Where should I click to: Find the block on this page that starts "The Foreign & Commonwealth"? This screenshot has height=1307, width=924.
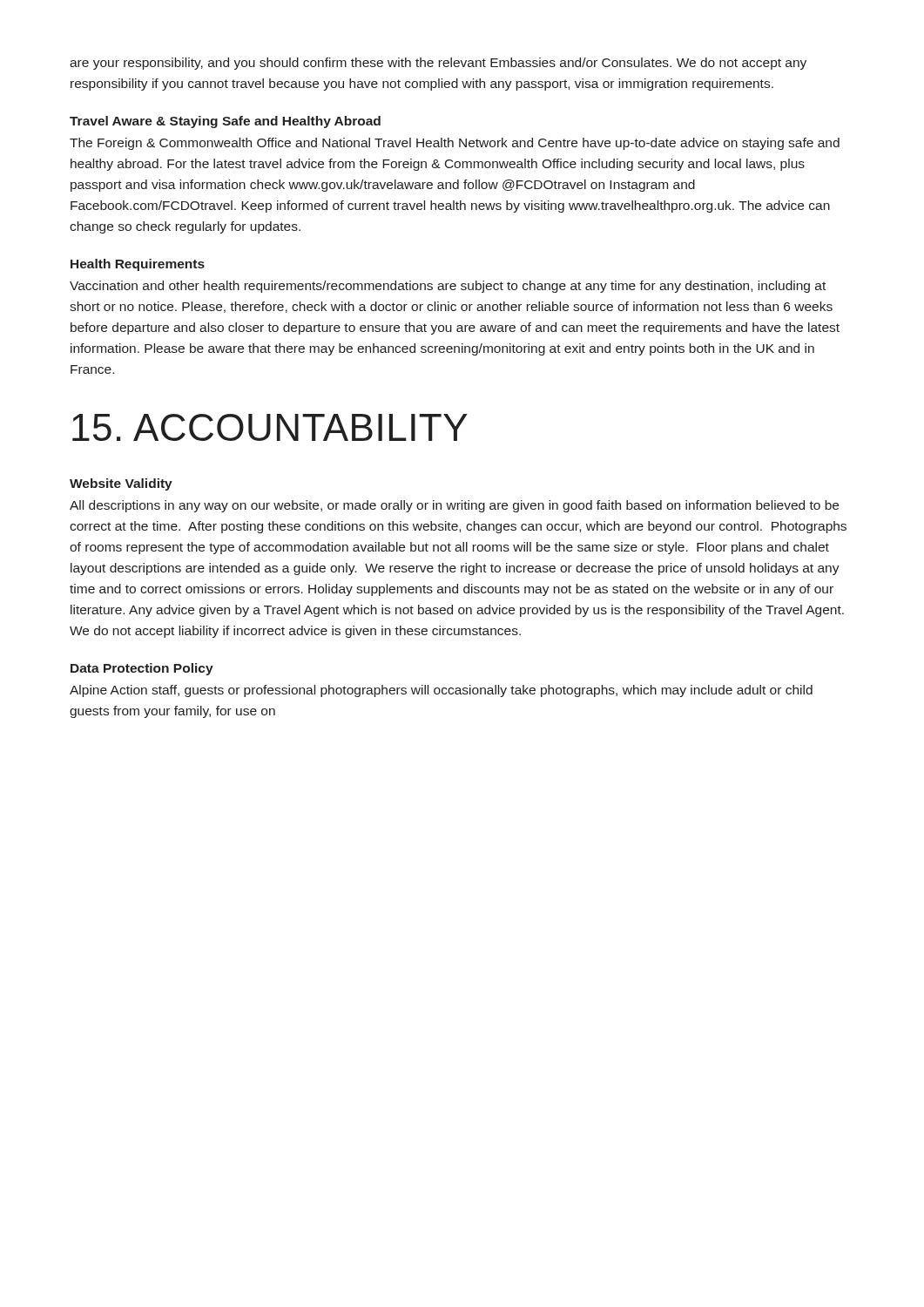[x=455, y=184]
